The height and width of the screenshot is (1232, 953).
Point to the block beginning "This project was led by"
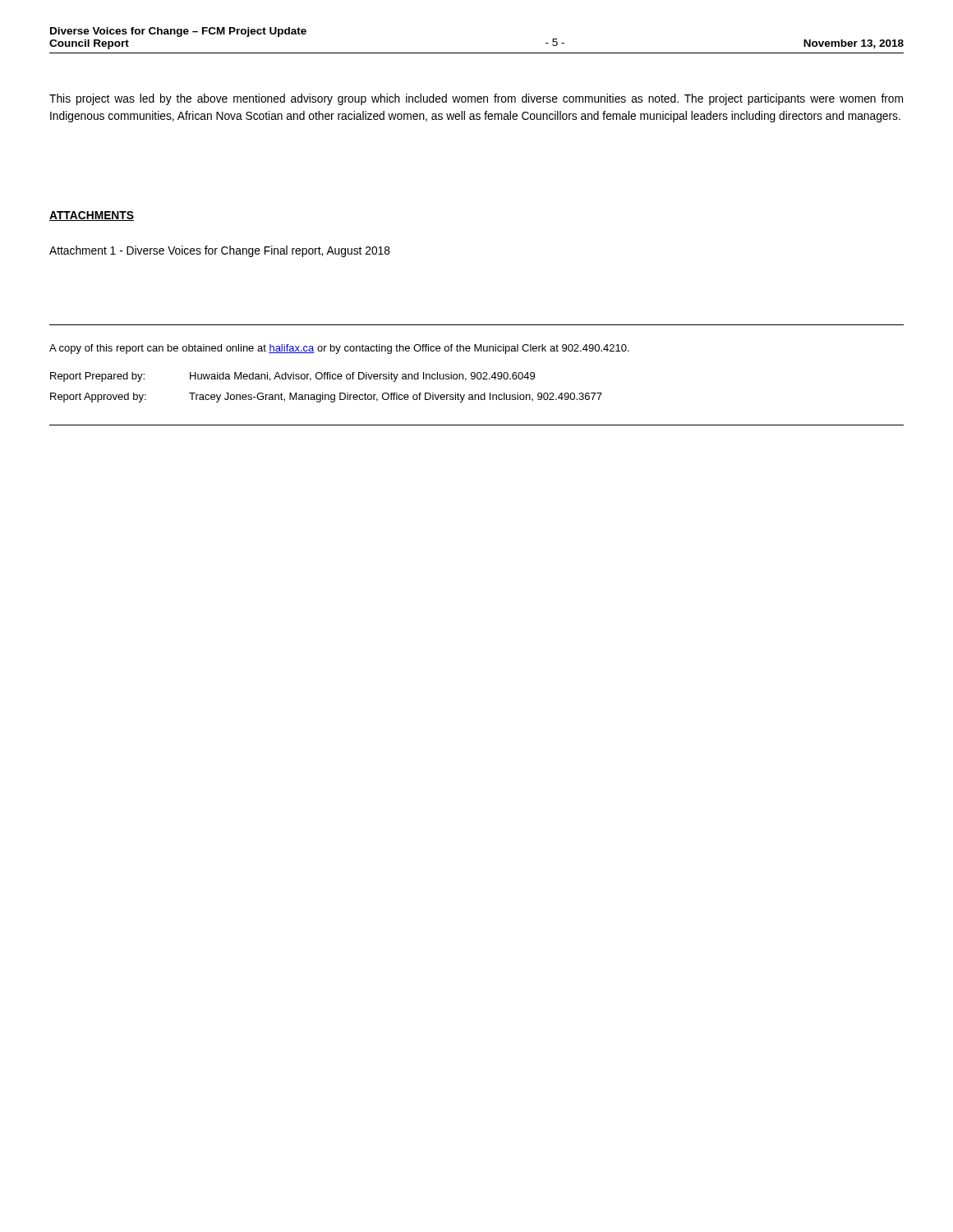[476, 108]
